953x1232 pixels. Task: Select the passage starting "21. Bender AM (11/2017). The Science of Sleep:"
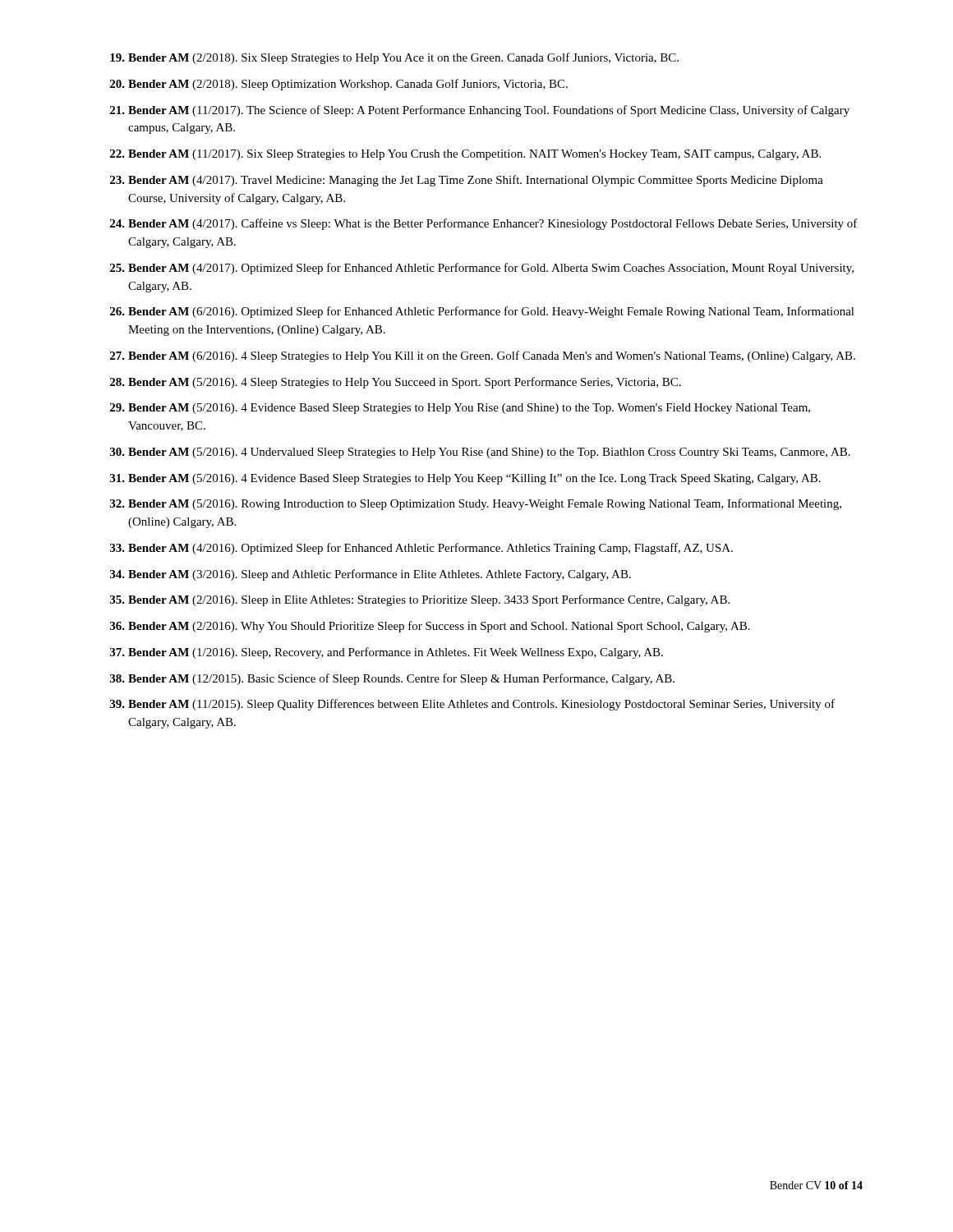point(476,119)
